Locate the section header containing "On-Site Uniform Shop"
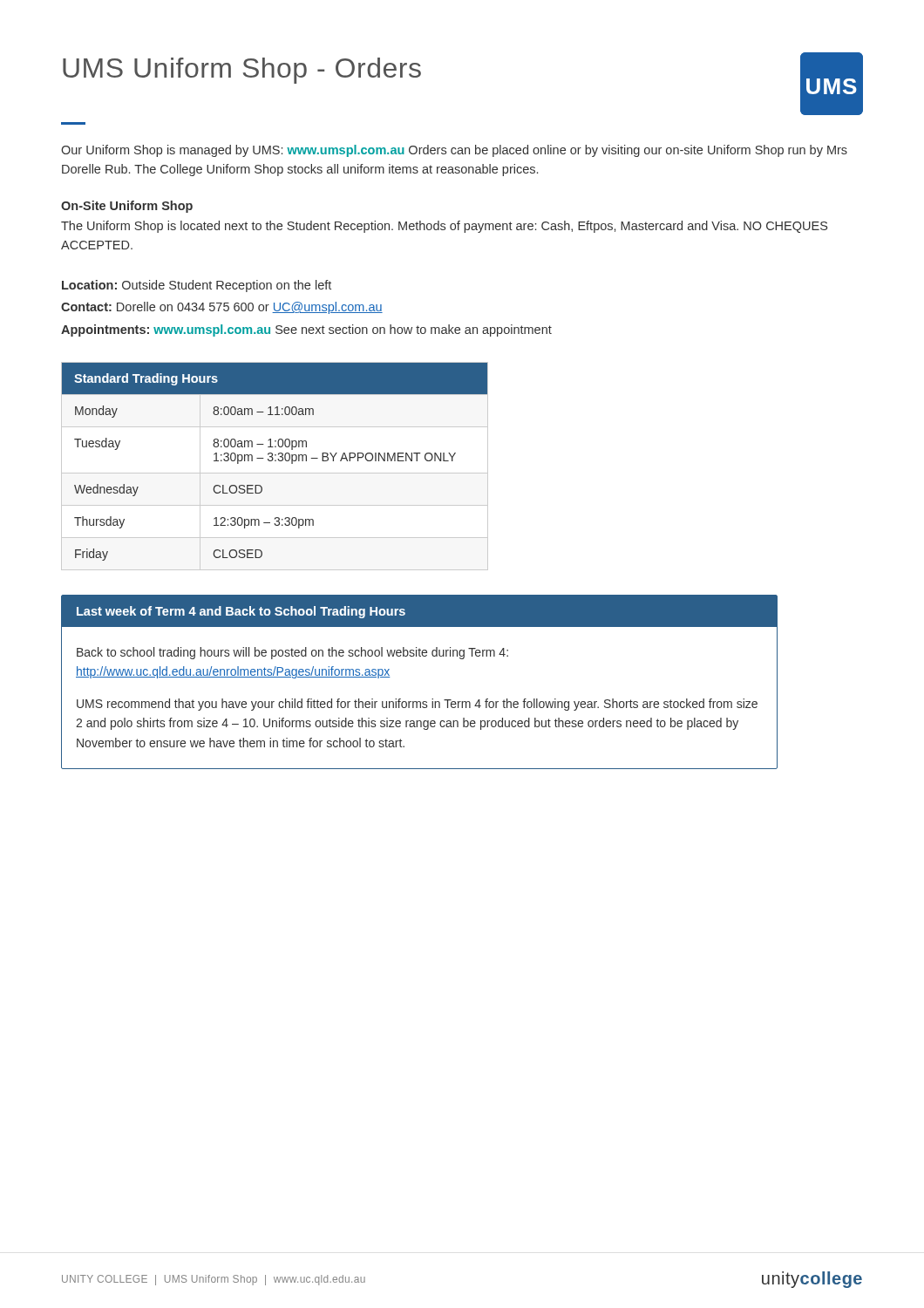This screenshot has width=924, height=1308. pyautogui.click(x=127, y=206)
